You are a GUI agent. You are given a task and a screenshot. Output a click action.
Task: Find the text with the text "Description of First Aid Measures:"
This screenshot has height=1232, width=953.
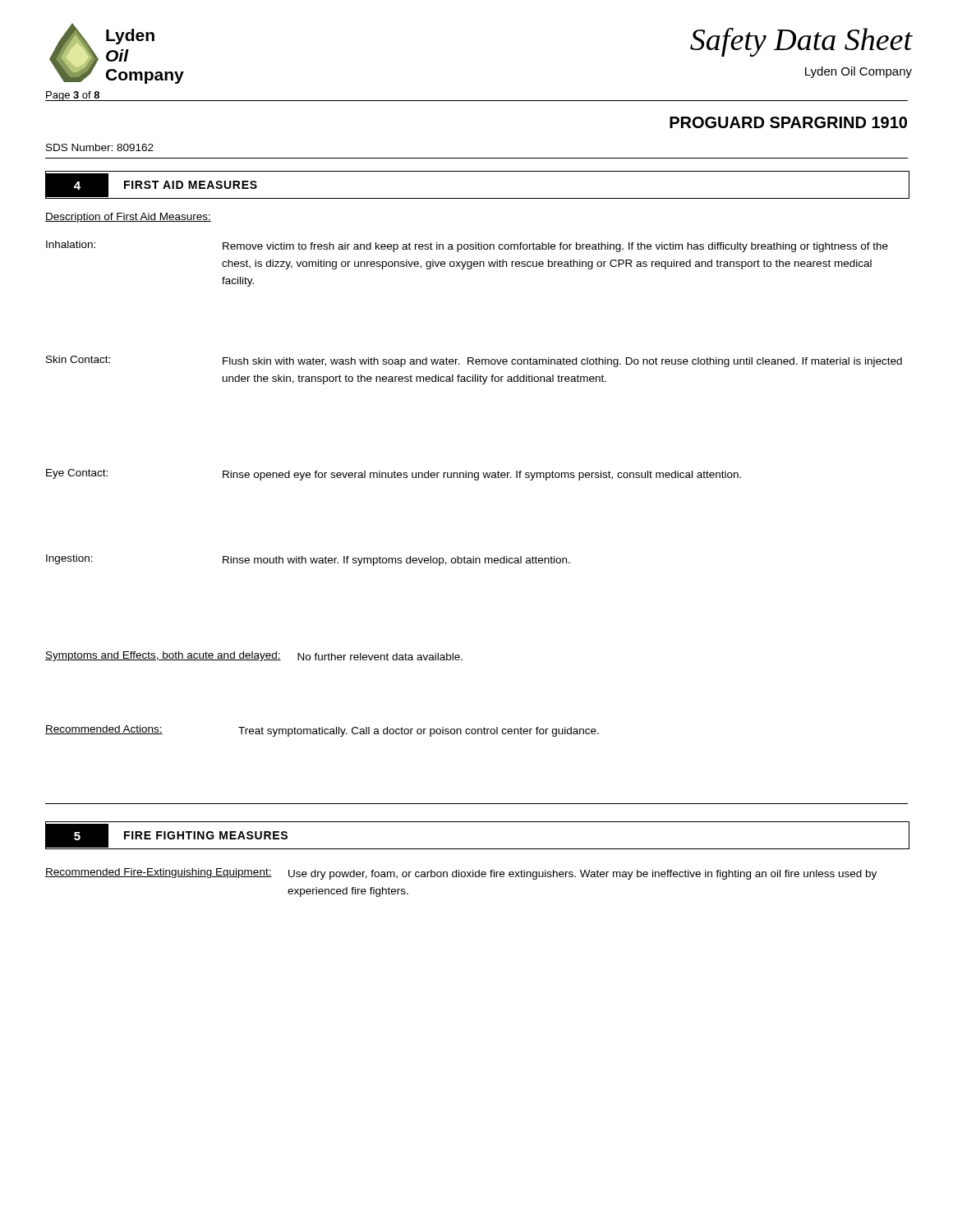tap(128, 216)
